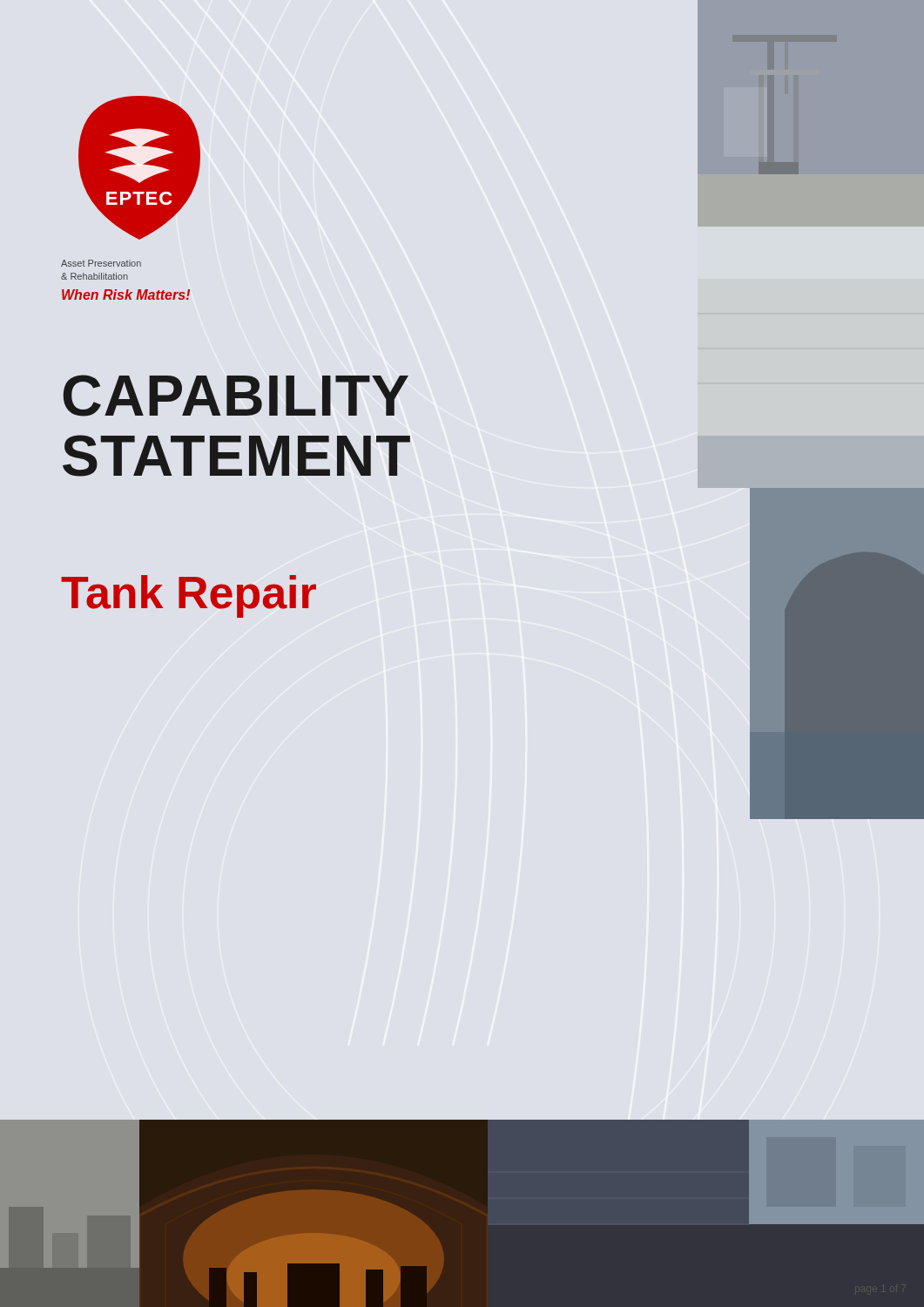Point to "When Risk Matters!"

[126, 295]
